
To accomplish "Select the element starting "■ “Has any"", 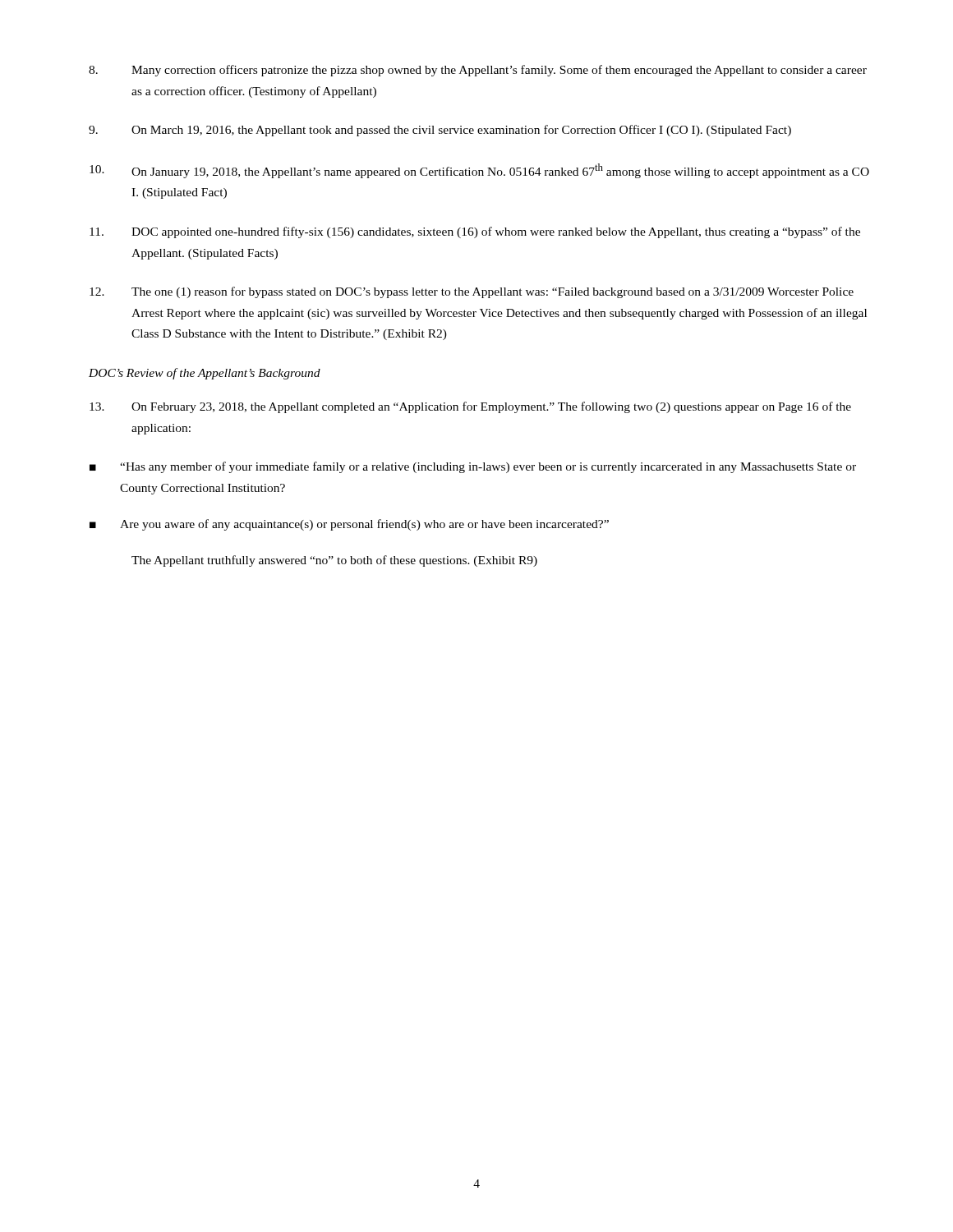I will click(x=484, y=477).
